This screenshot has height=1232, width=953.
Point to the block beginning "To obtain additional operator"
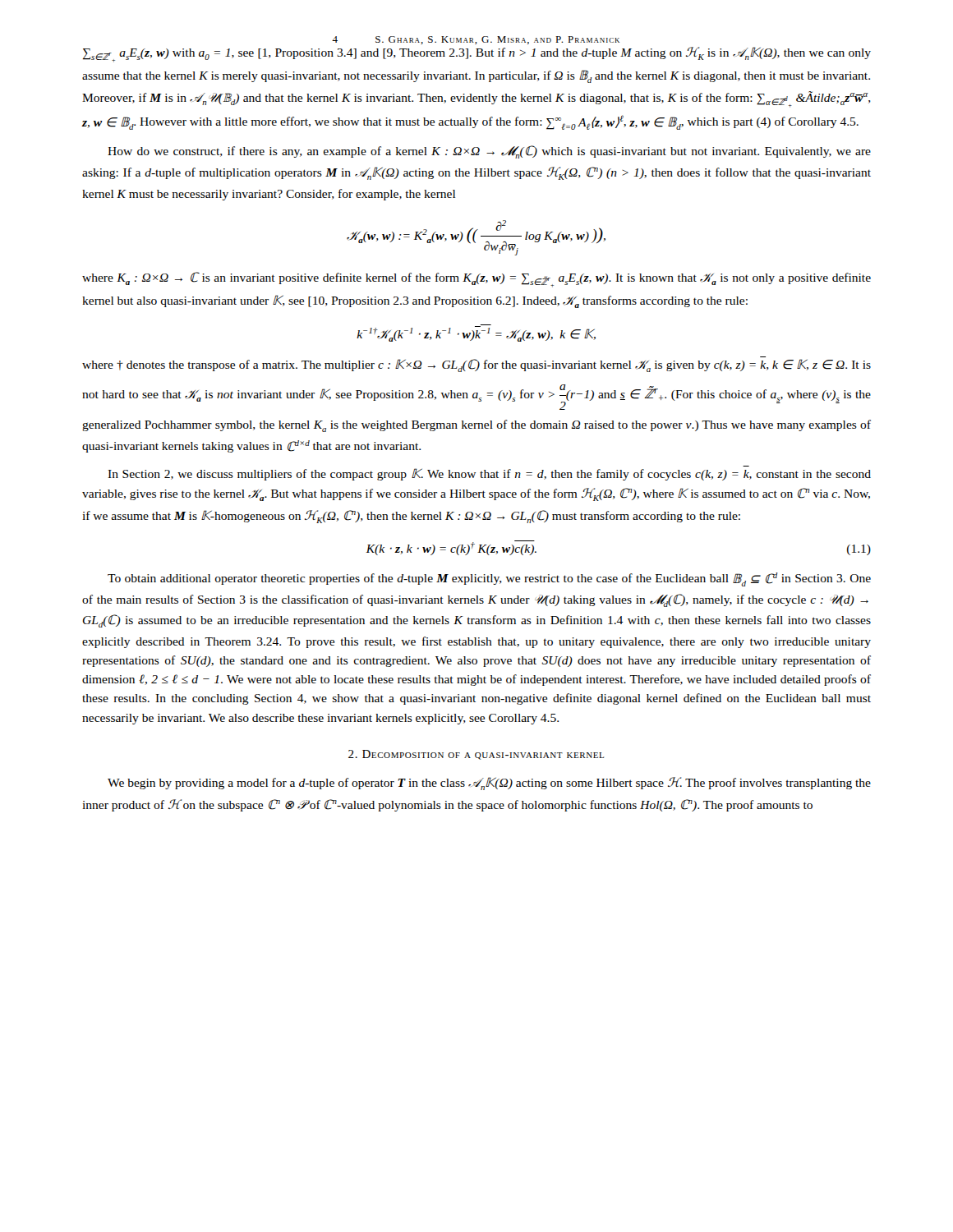click(476, 647)
